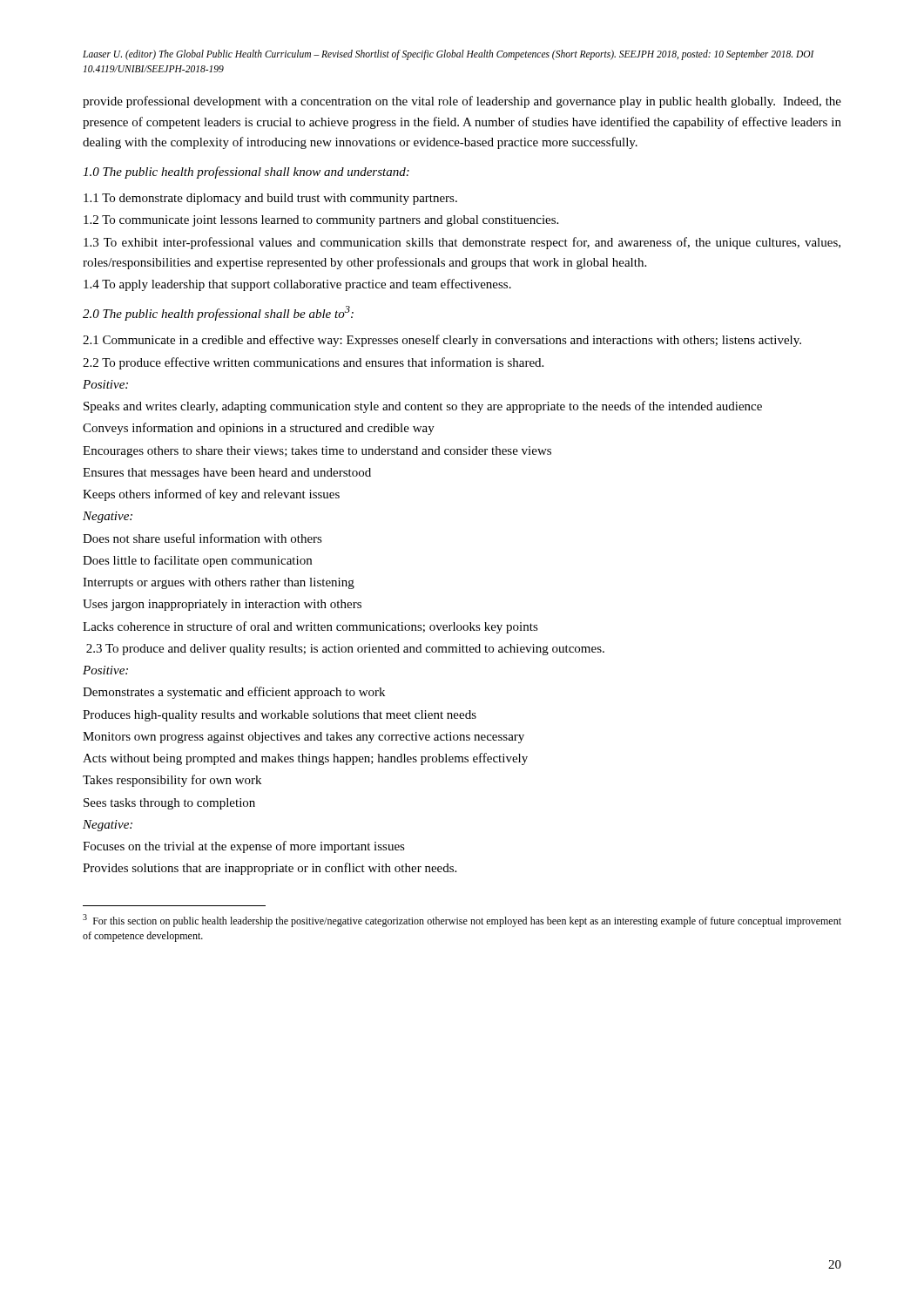The image size is (924, 1307).
Task: Where is the passage that starts "2.3 To produce and deliver quality"?
Action: click(344, 648)
